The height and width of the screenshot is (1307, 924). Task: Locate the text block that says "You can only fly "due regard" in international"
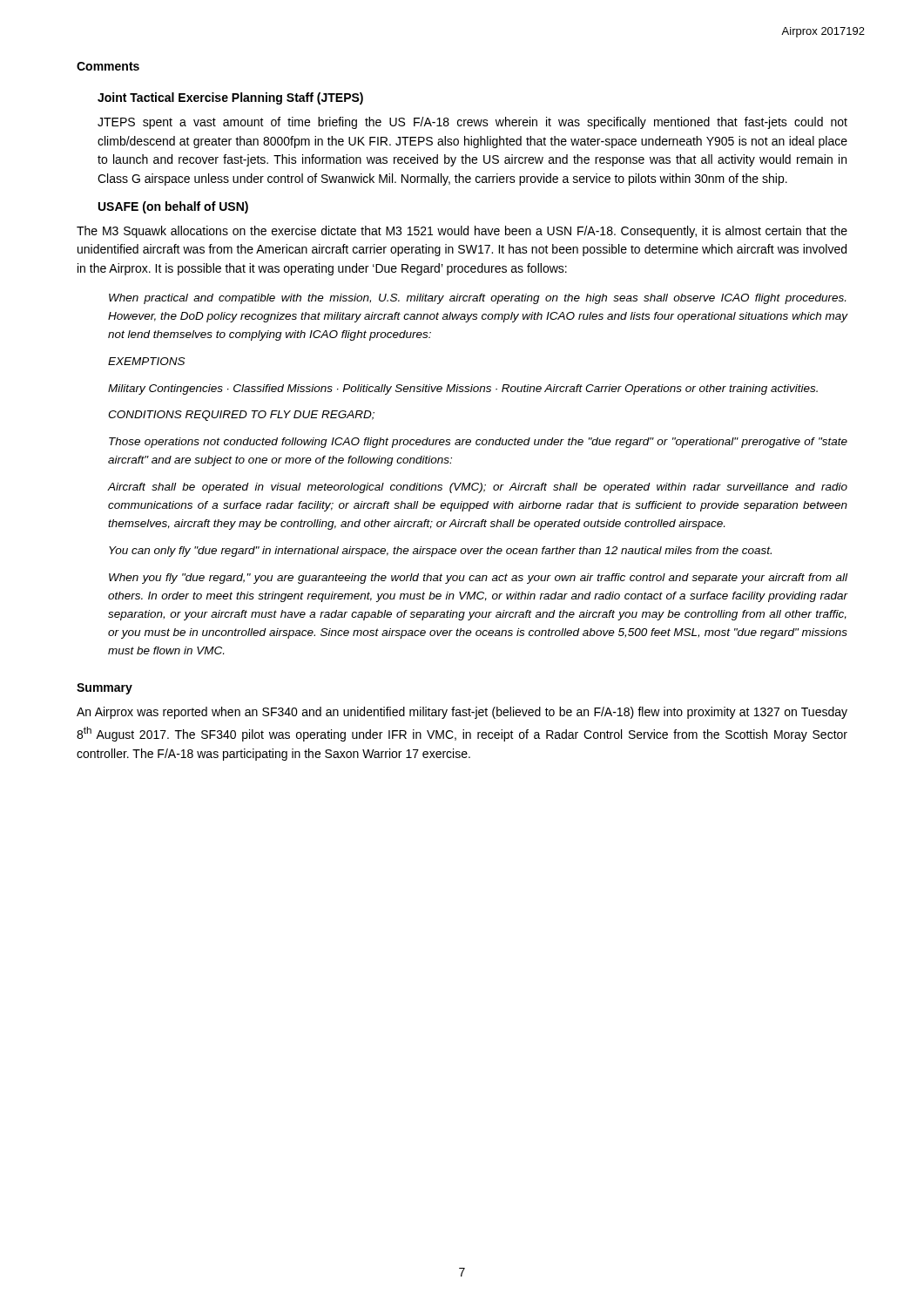441,550
